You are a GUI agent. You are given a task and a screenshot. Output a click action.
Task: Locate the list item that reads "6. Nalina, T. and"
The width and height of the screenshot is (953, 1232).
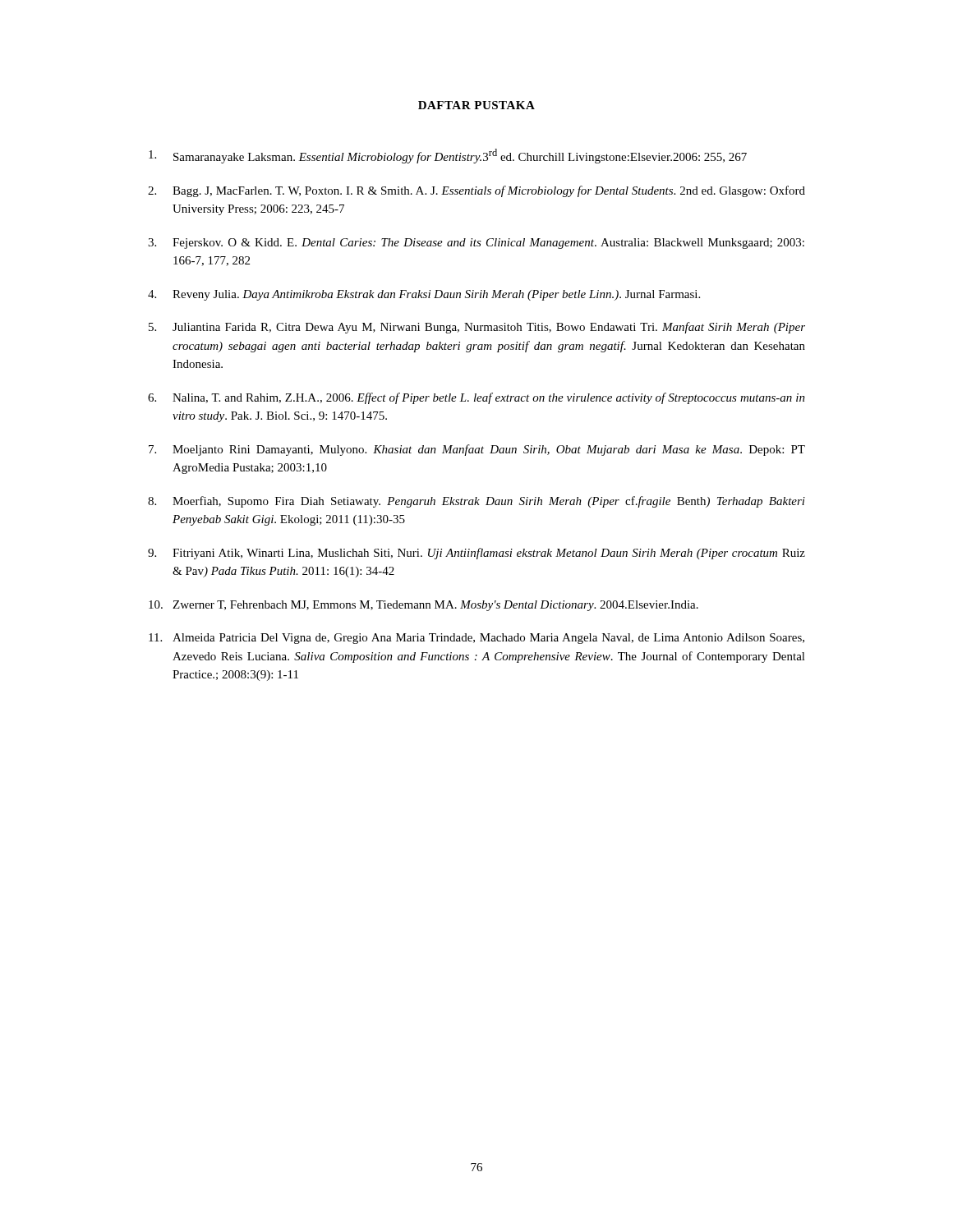[476, 407]
